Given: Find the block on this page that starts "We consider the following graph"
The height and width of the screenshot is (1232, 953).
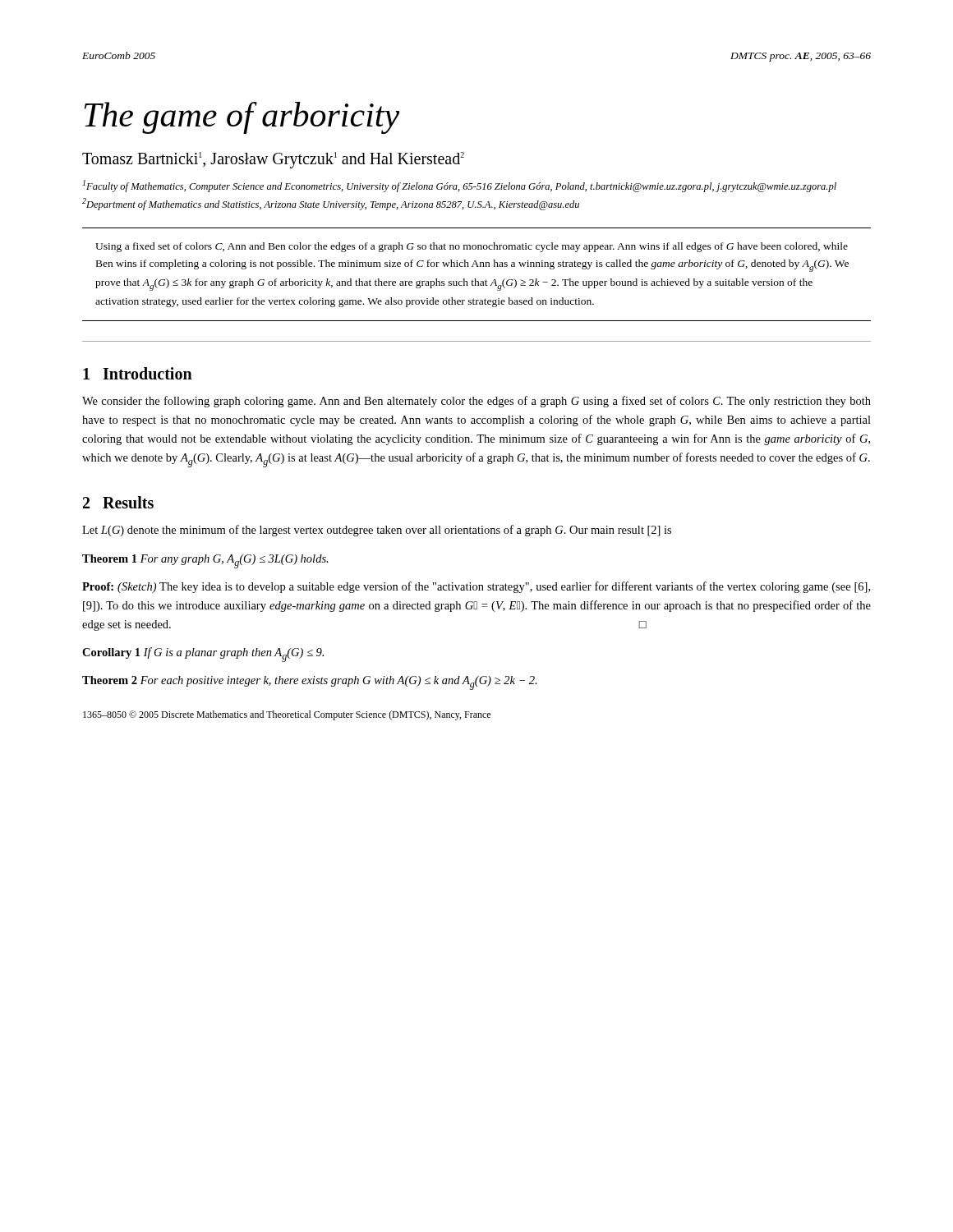Looking at the screenshot, I should (476, 431).
